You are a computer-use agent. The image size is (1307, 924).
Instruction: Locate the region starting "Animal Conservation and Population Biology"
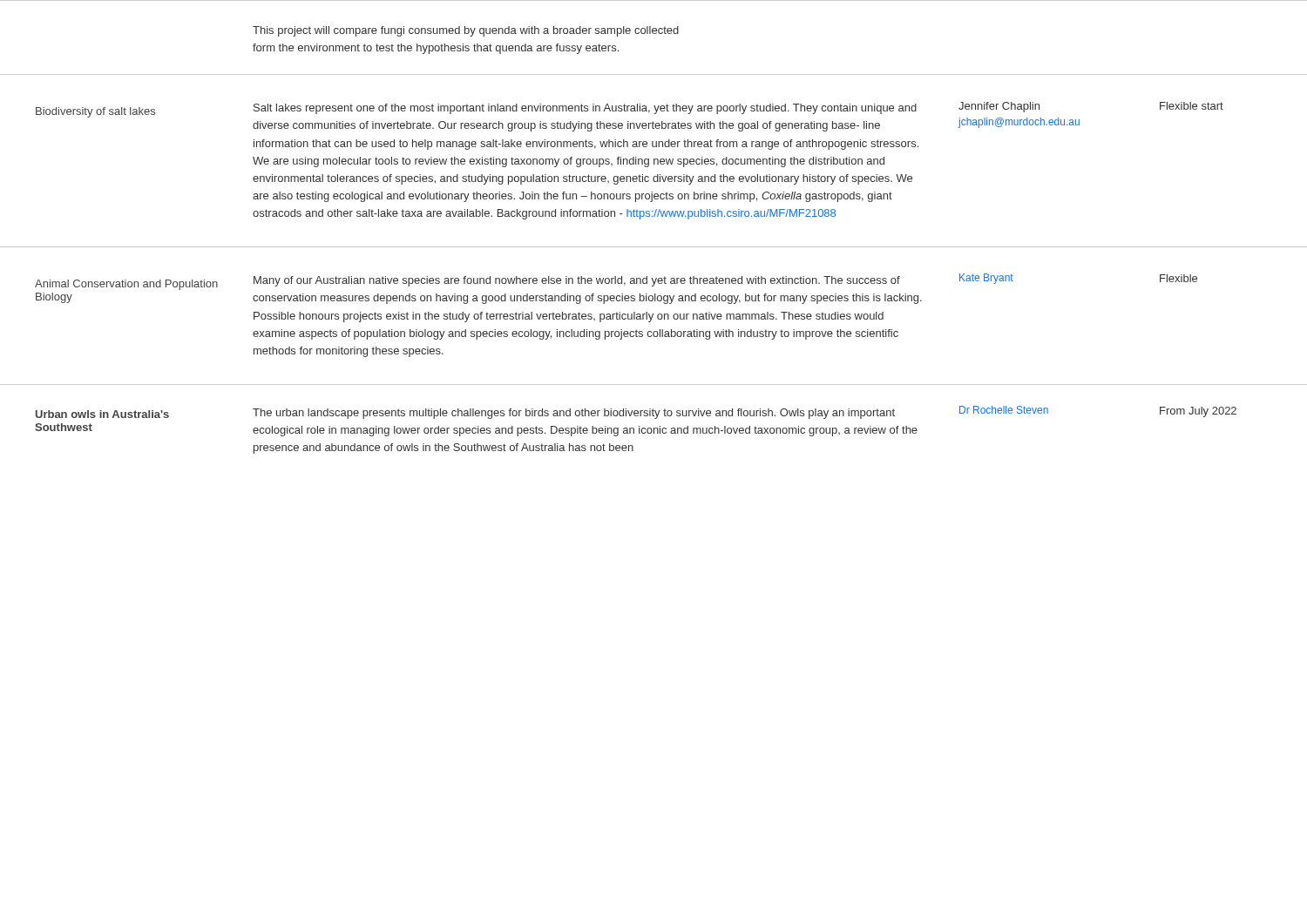pyautogui.click(x=127, y=290)
